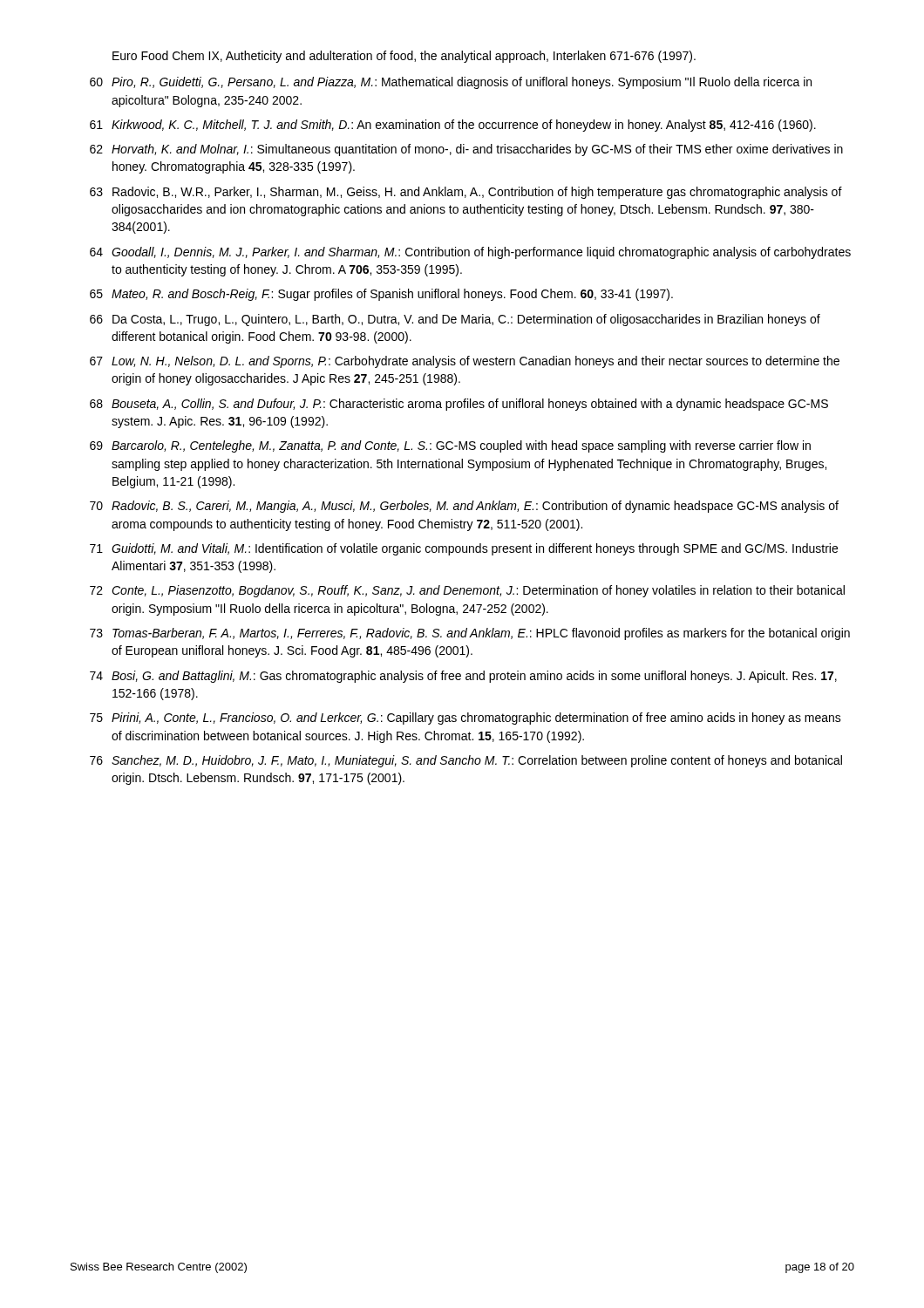Locate the list item that says "69 Barcarolo, R., Centeleghe, M., Zanatta, P. and"

coord(462,464)
